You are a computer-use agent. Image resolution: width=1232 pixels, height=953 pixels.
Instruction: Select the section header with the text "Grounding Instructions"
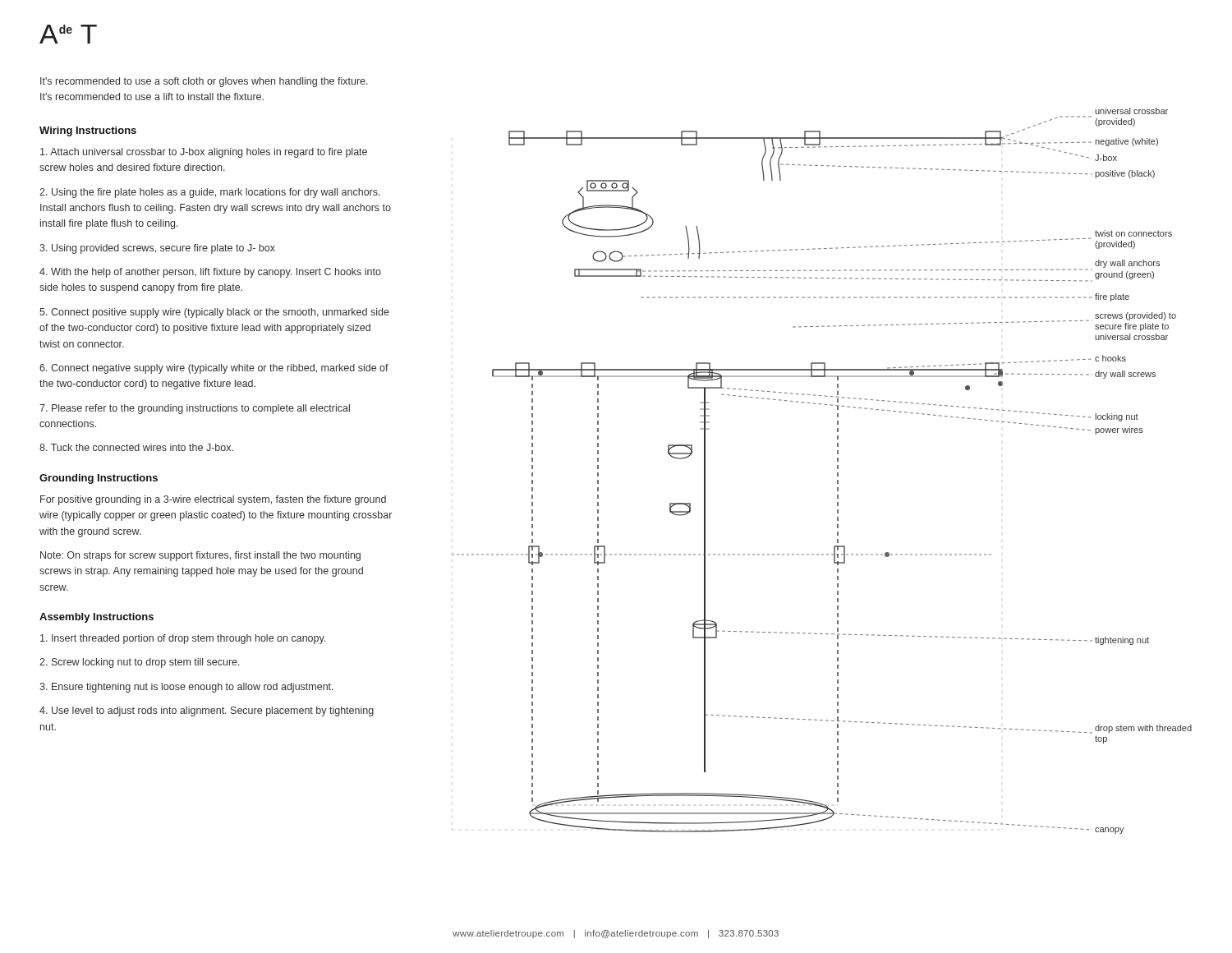pos(99,478)
